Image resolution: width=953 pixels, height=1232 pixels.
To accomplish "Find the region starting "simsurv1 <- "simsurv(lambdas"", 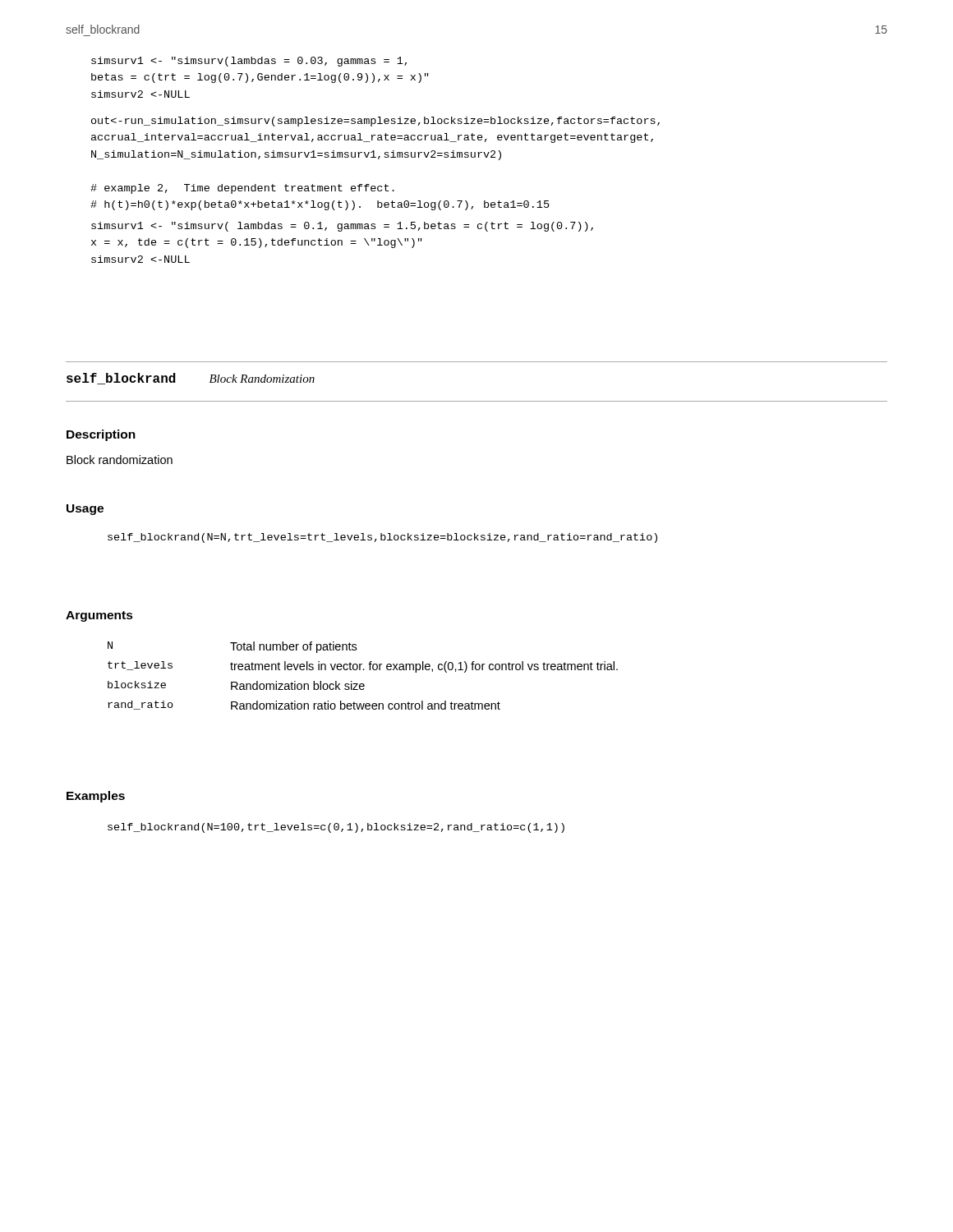I will (x=260, y=78).
